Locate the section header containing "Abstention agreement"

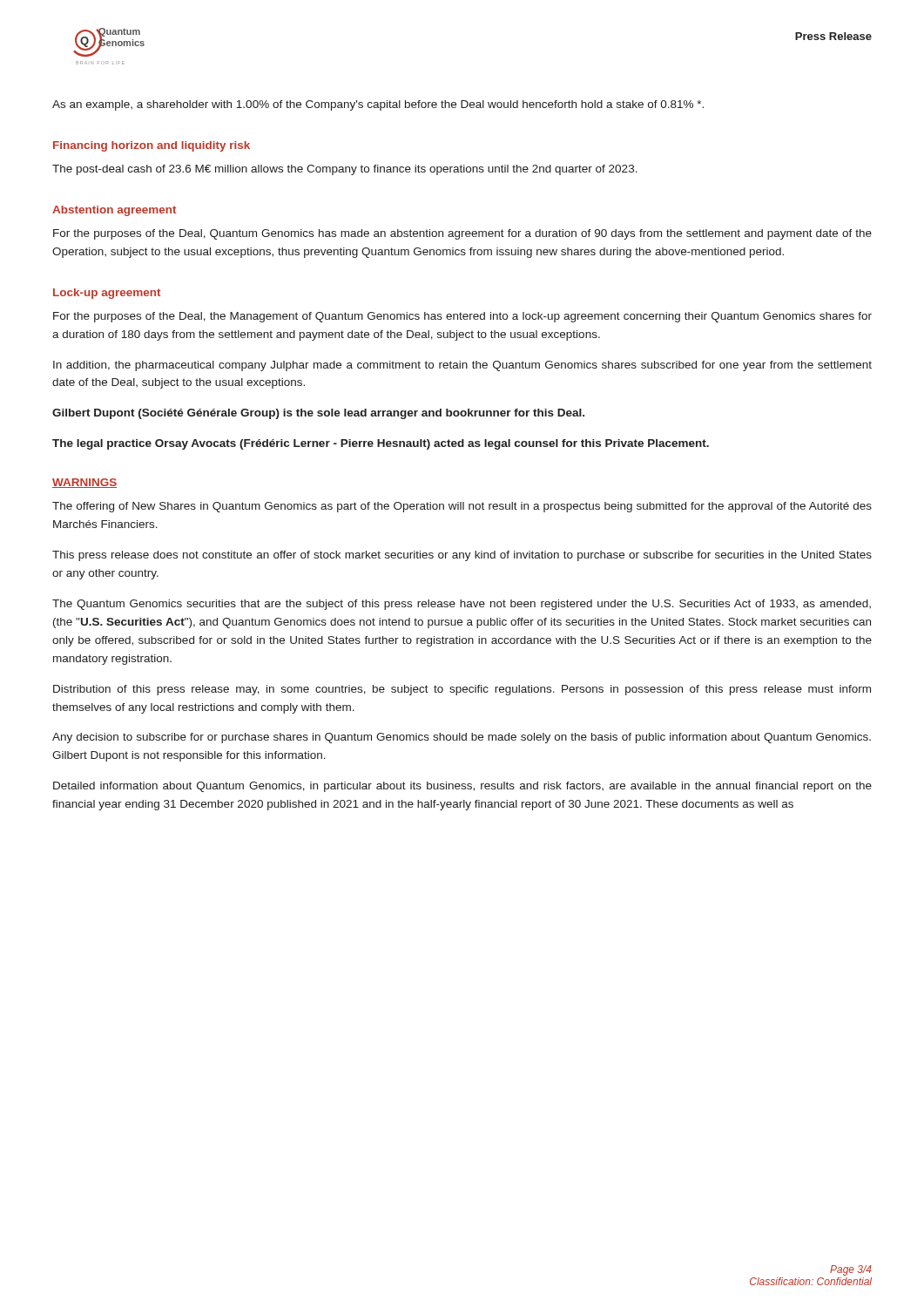114,209
